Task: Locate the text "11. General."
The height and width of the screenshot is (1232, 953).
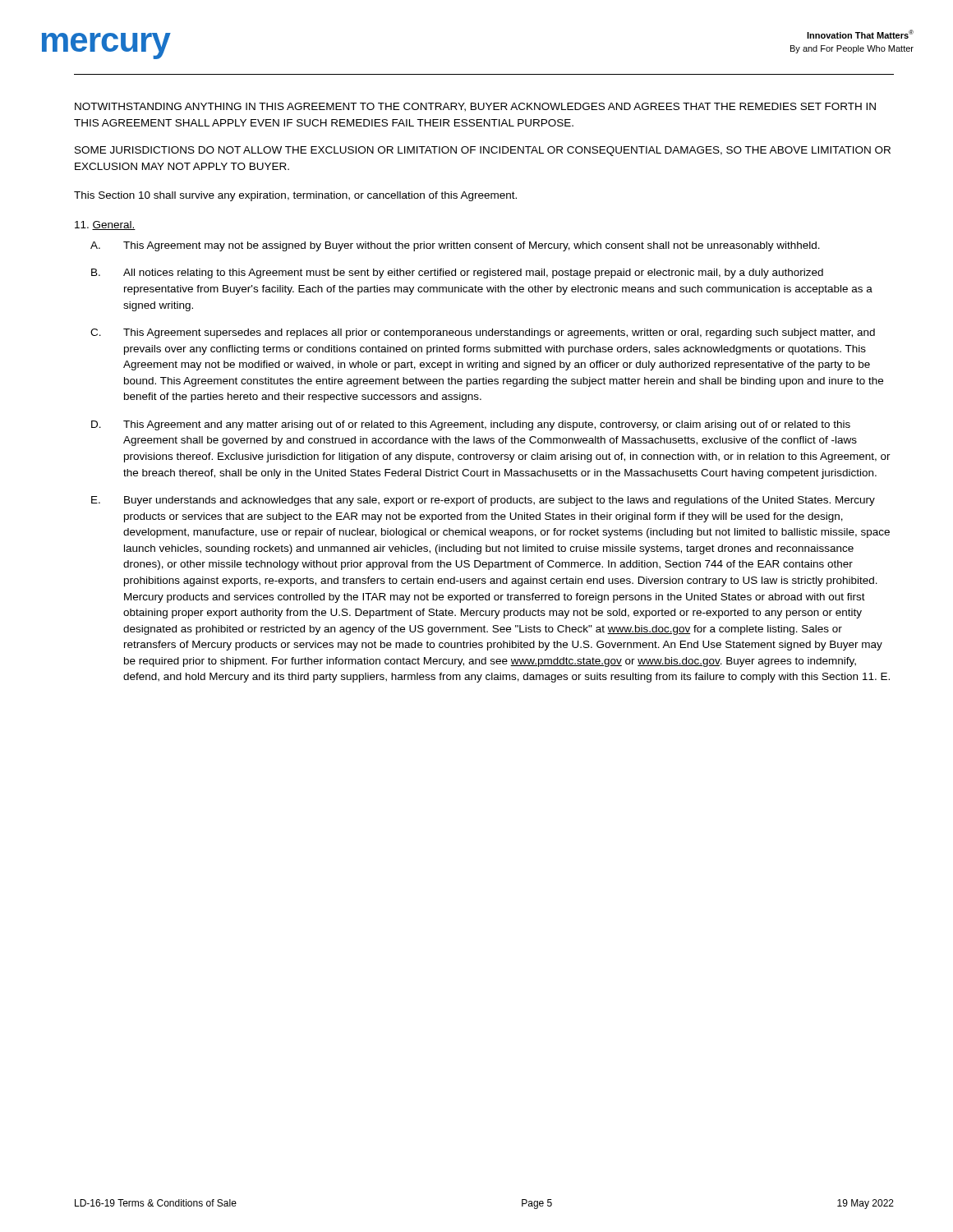Action: [x=104, y=224]
